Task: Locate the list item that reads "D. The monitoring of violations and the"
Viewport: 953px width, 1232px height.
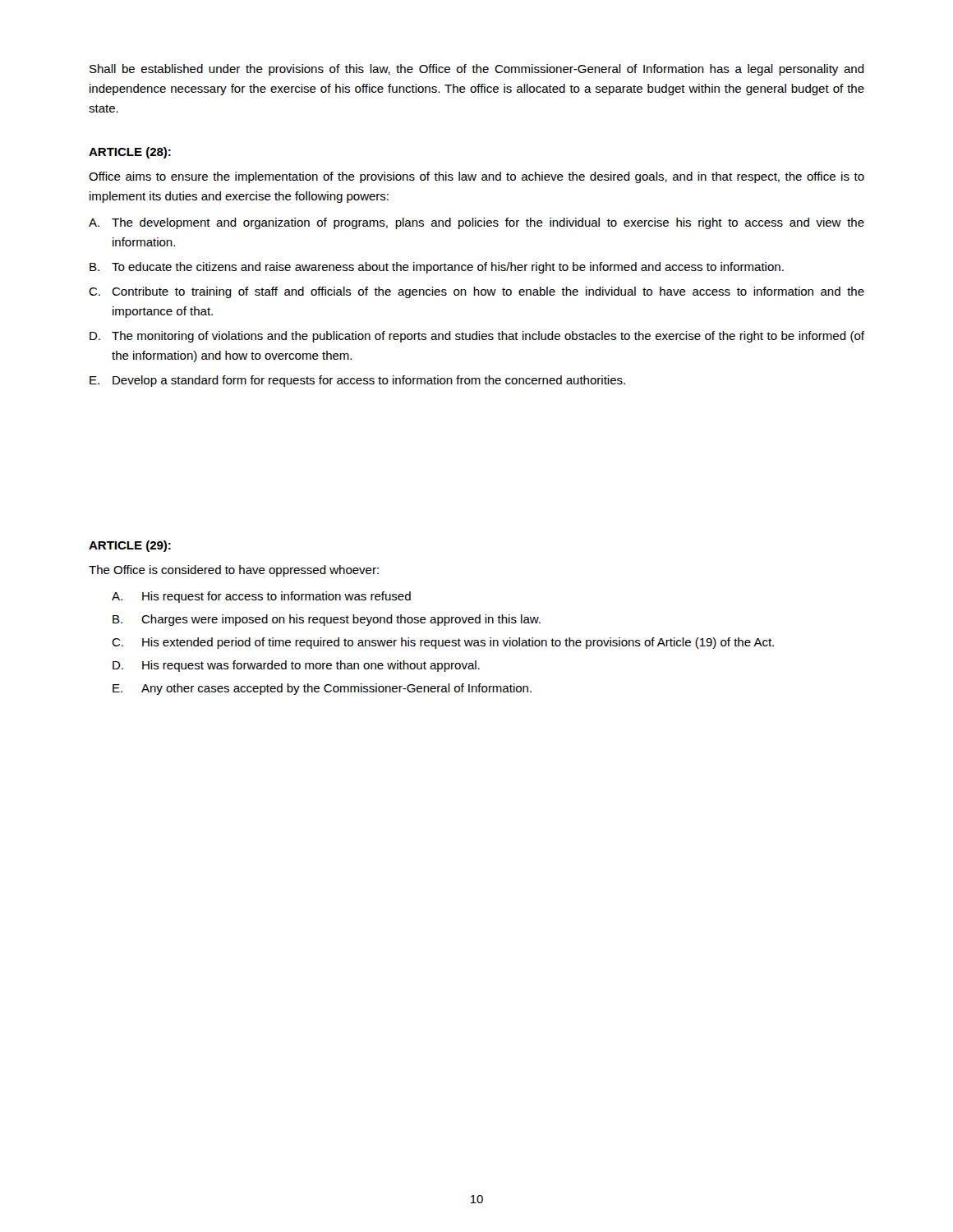Action: point(476,346)
